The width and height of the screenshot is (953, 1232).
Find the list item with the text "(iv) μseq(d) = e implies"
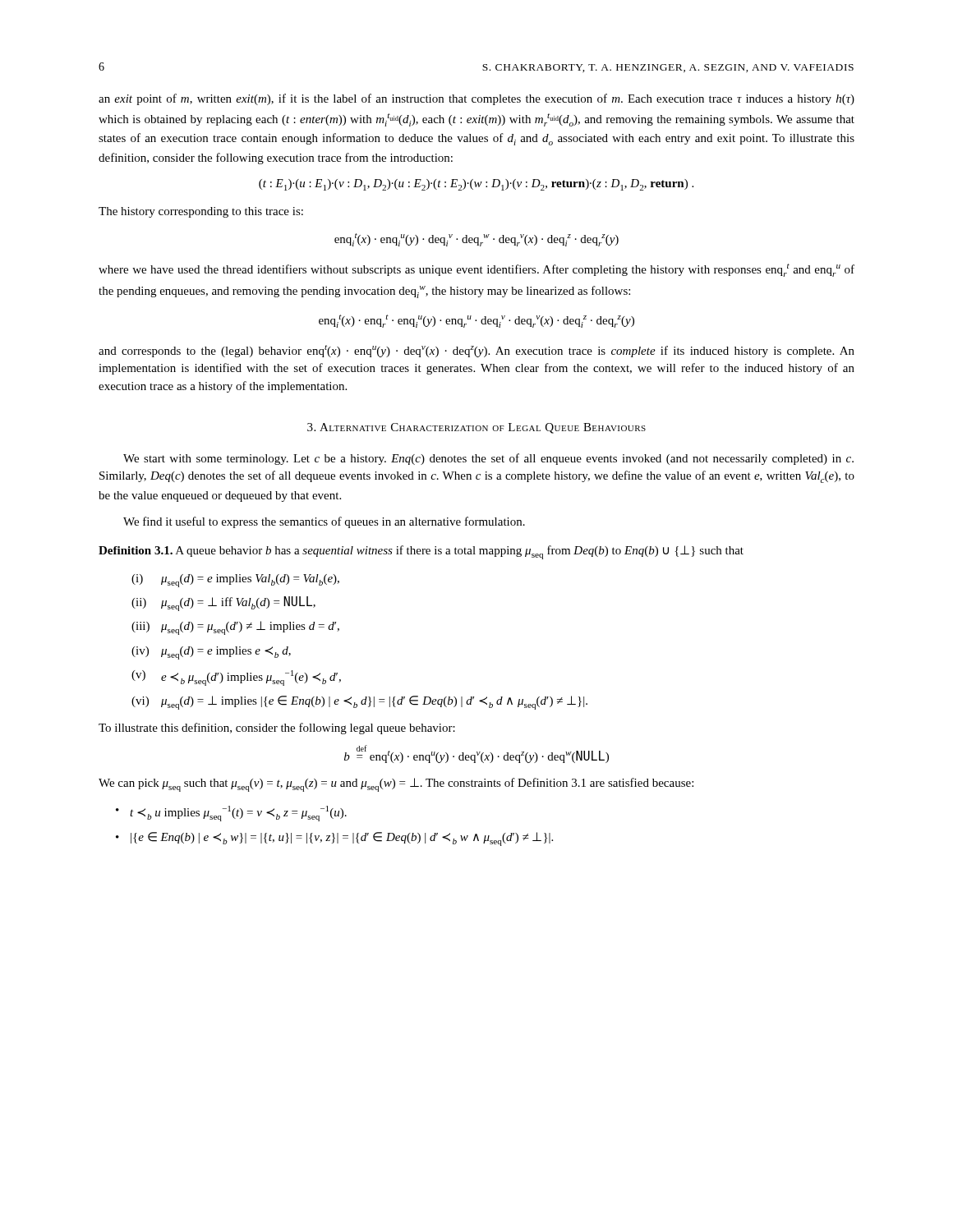211,653
